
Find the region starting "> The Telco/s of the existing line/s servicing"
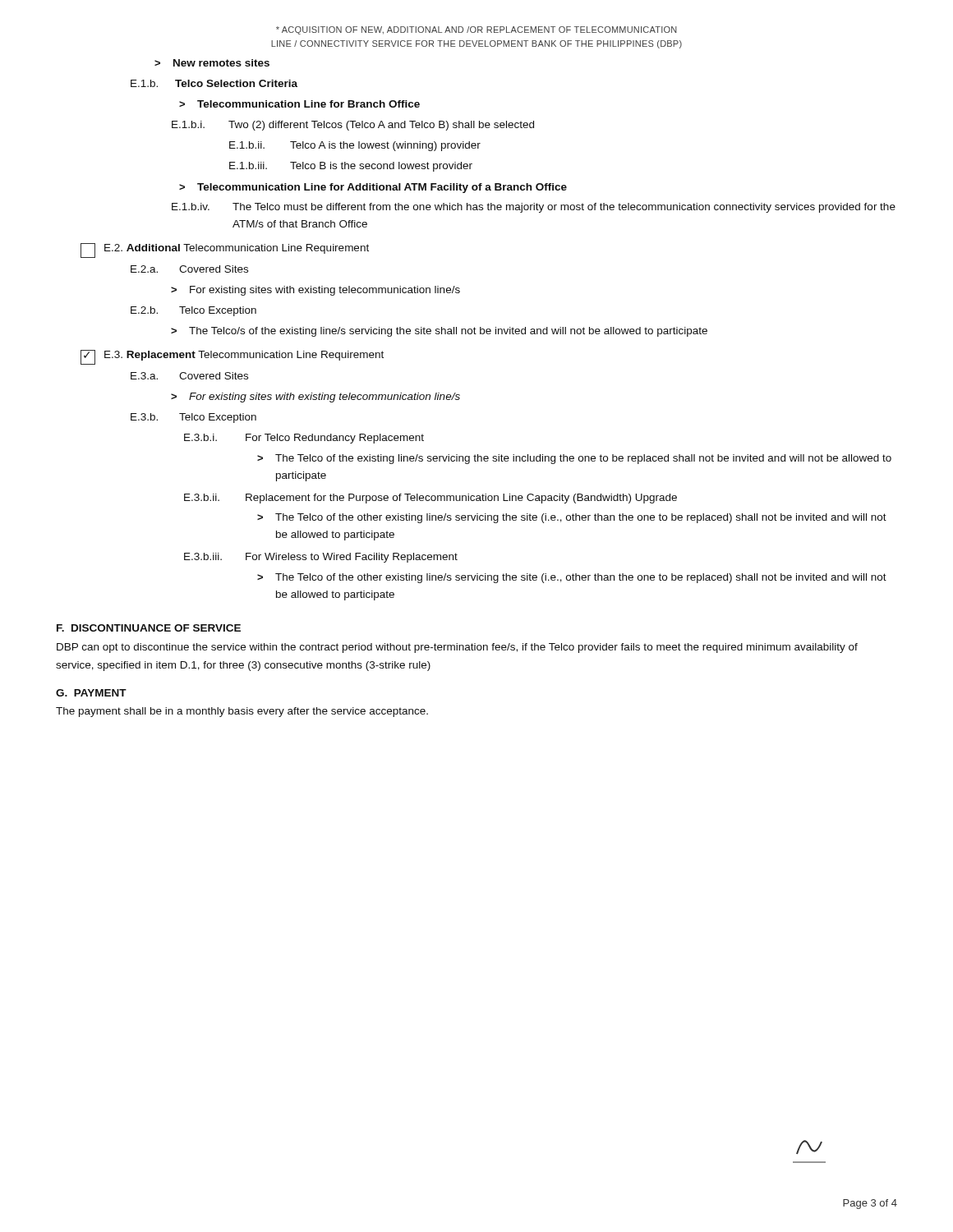(439, 331)
